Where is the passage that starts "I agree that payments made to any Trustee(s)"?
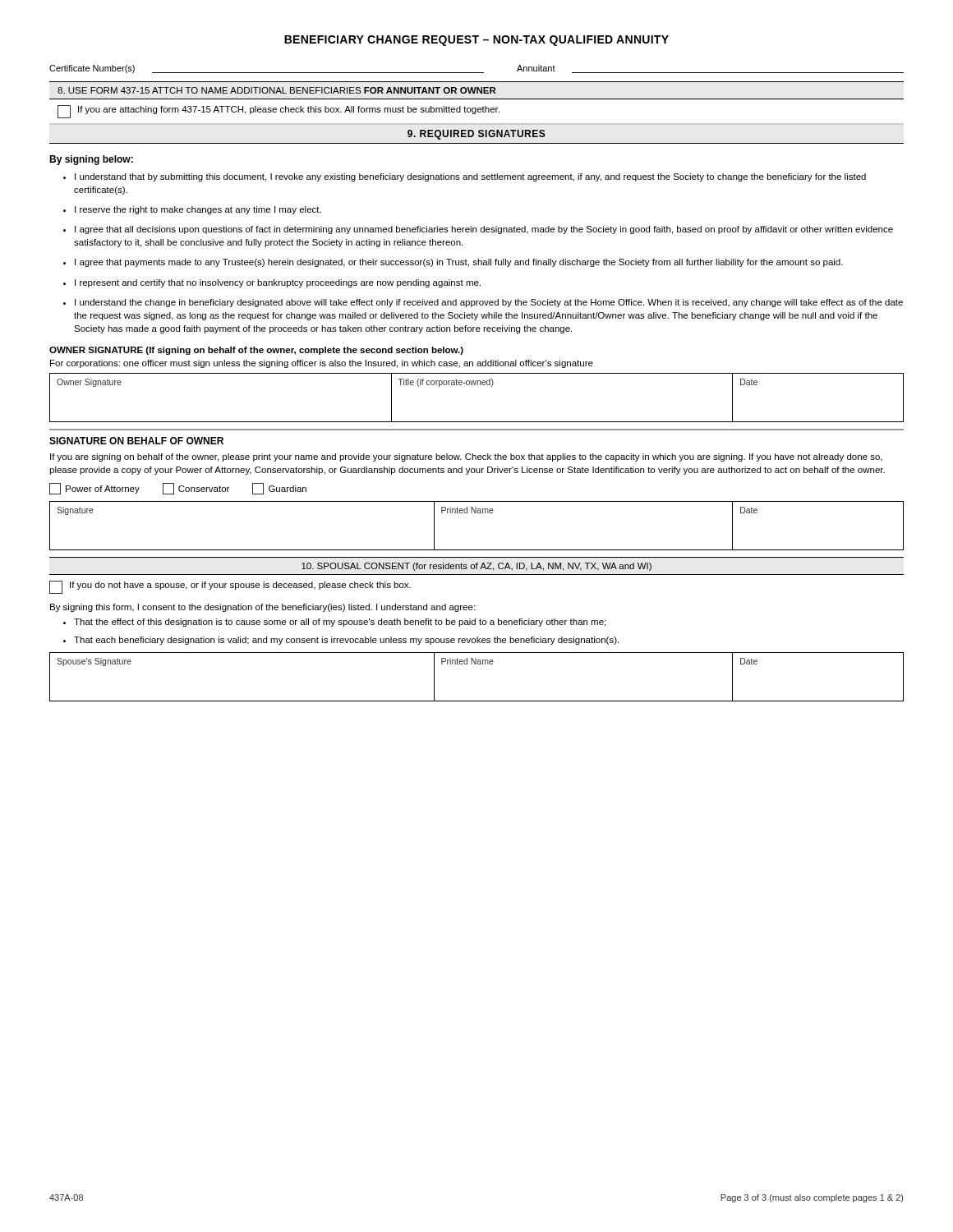 481,262
